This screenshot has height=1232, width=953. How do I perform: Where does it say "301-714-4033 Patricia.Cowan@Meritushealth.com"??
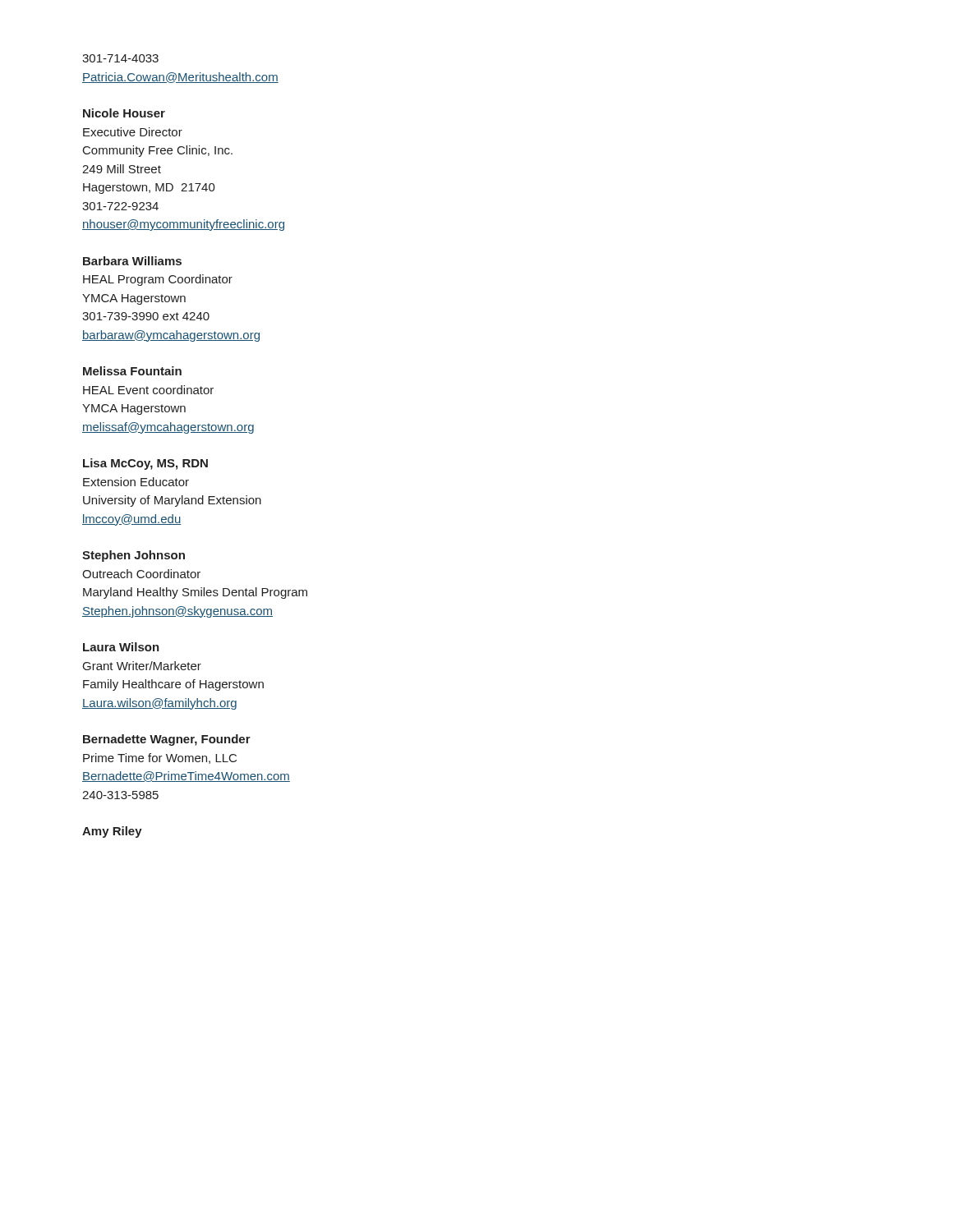pyautogui.click(x=180, y=67)
